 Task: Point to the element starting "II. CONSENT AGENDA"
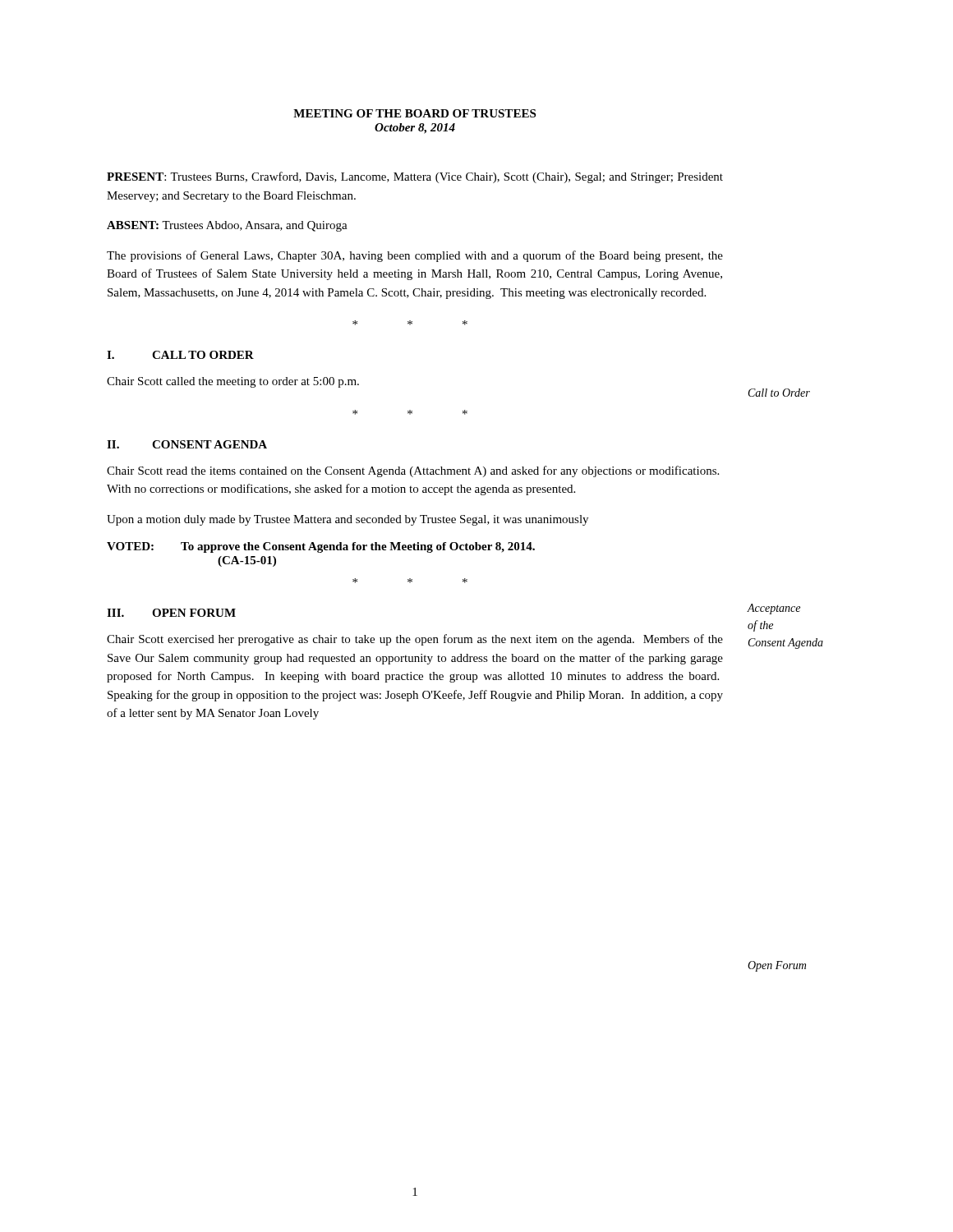pos(187,444)
